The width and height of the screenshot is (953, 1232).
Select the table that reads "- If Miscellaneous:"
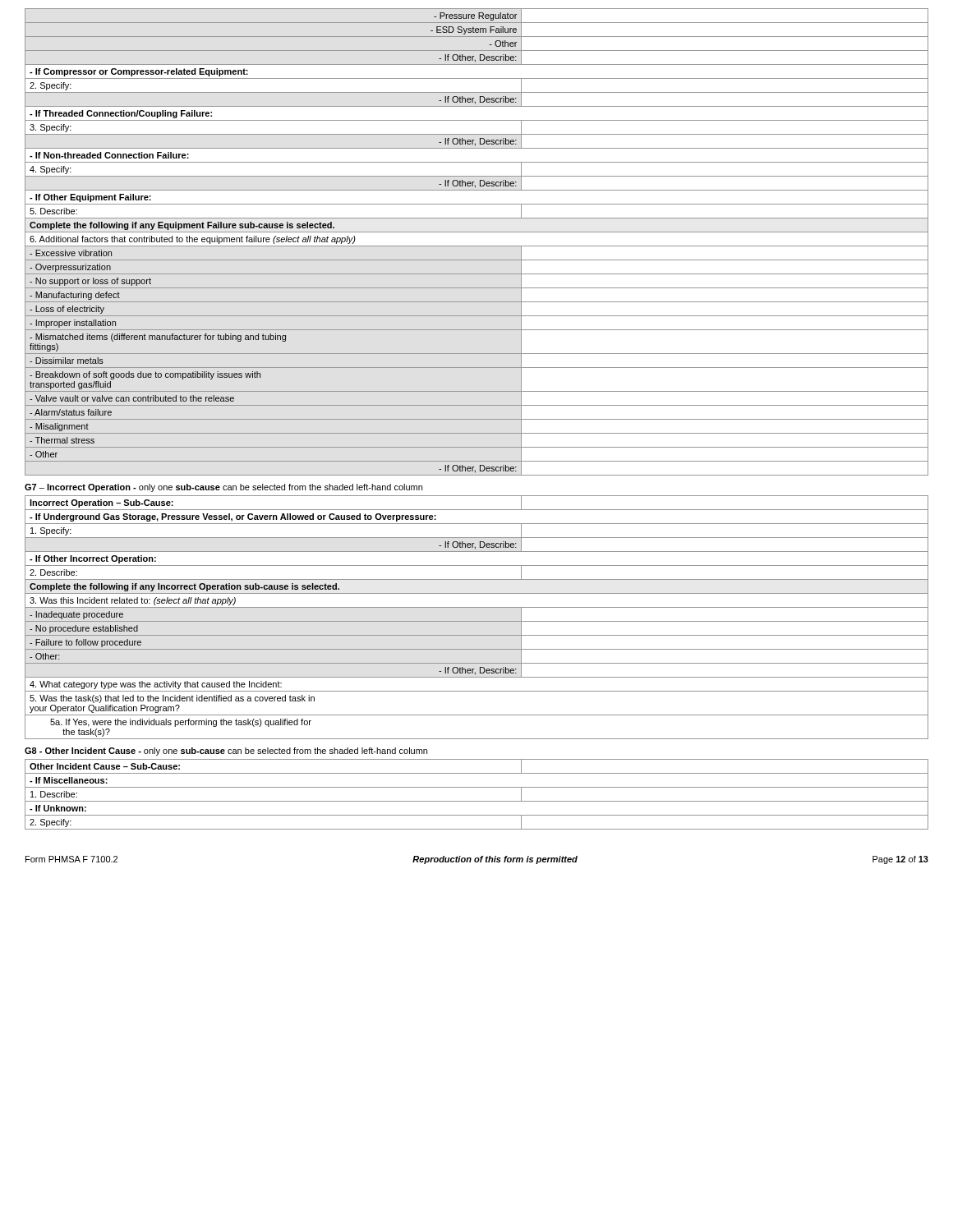tap(476, 794)
